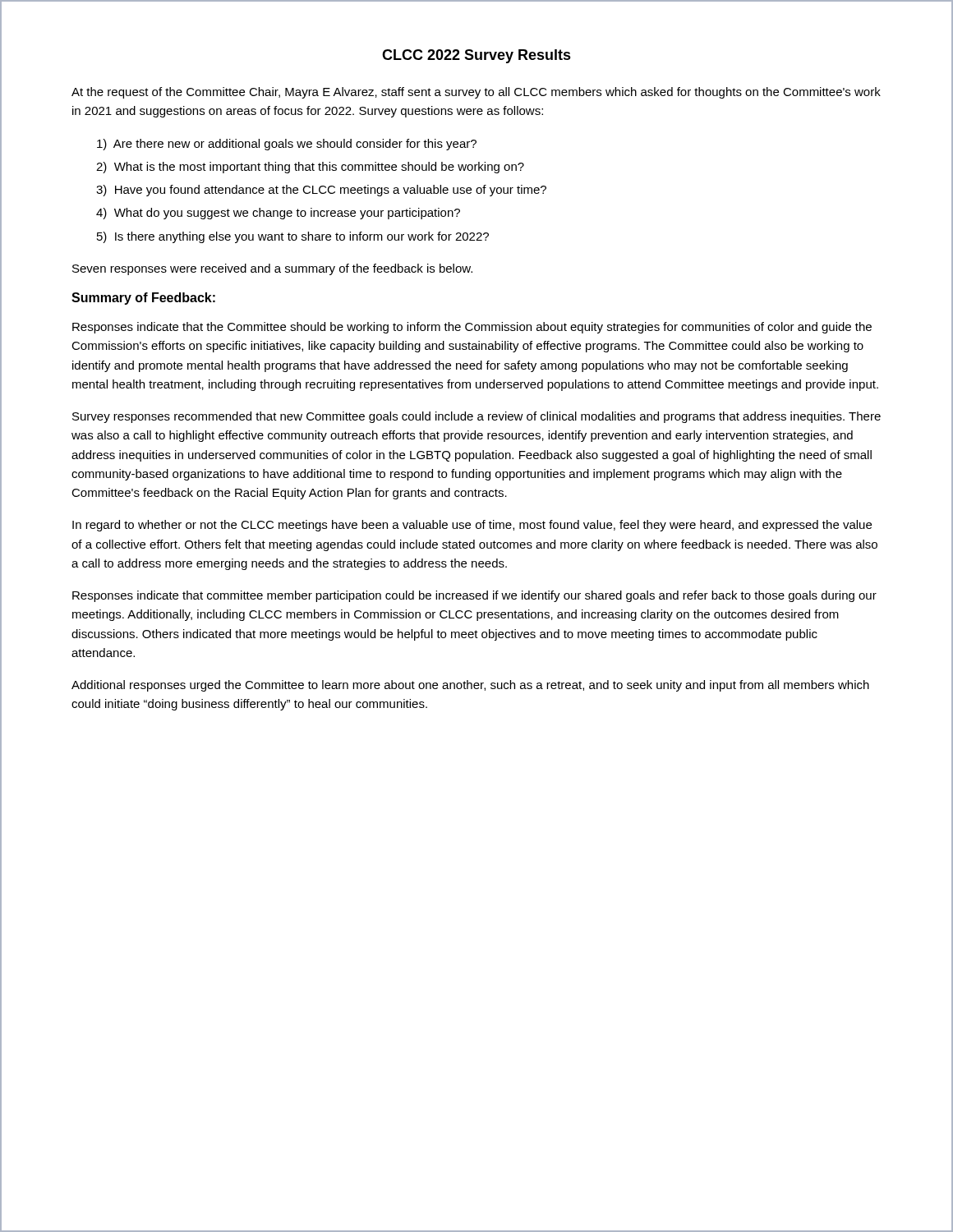Find the text block with the text "At the request of the"

[476, 101]
